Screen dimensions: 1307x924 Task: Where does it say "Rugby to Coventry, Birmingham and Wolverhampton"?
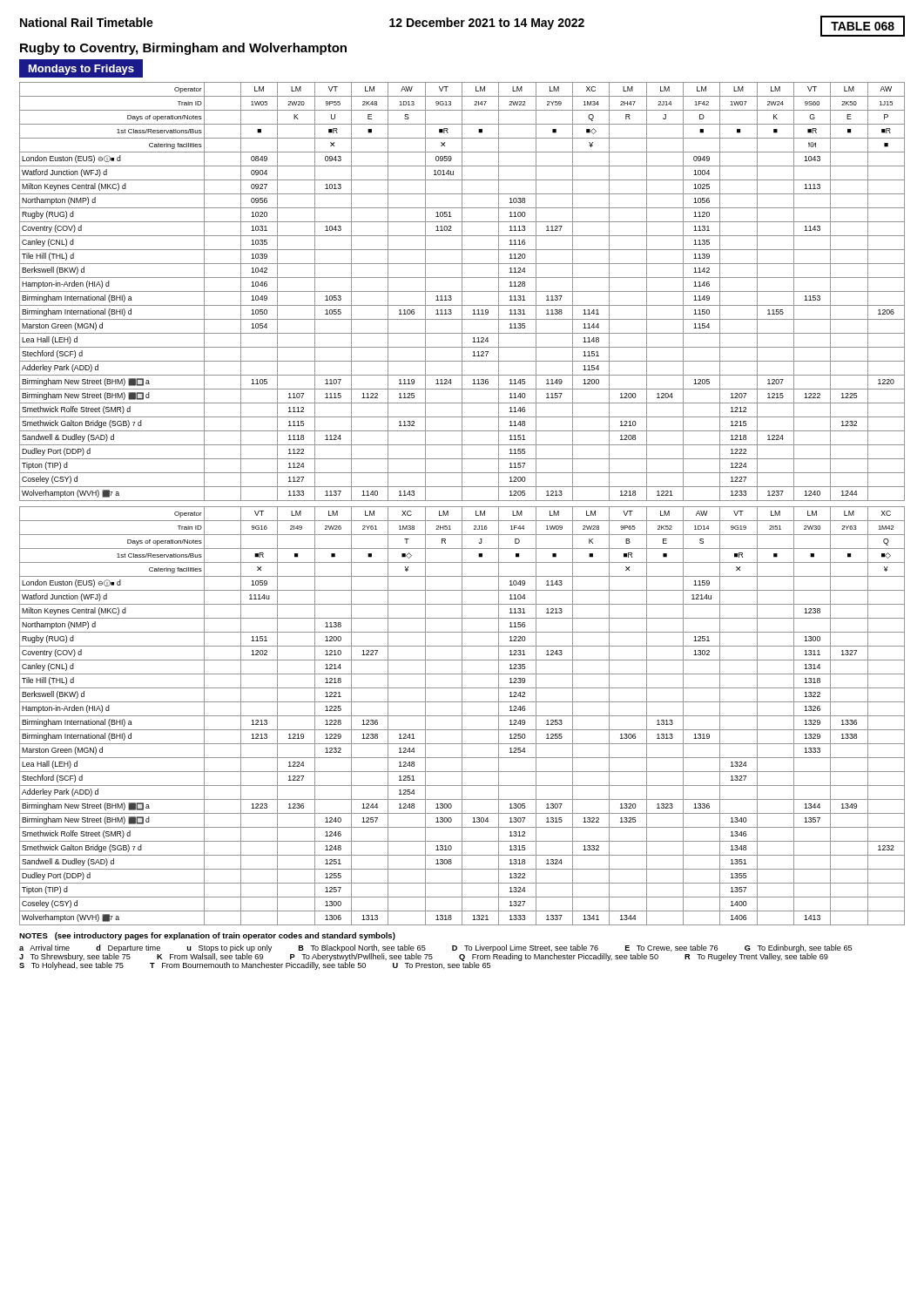pos(183,48)
